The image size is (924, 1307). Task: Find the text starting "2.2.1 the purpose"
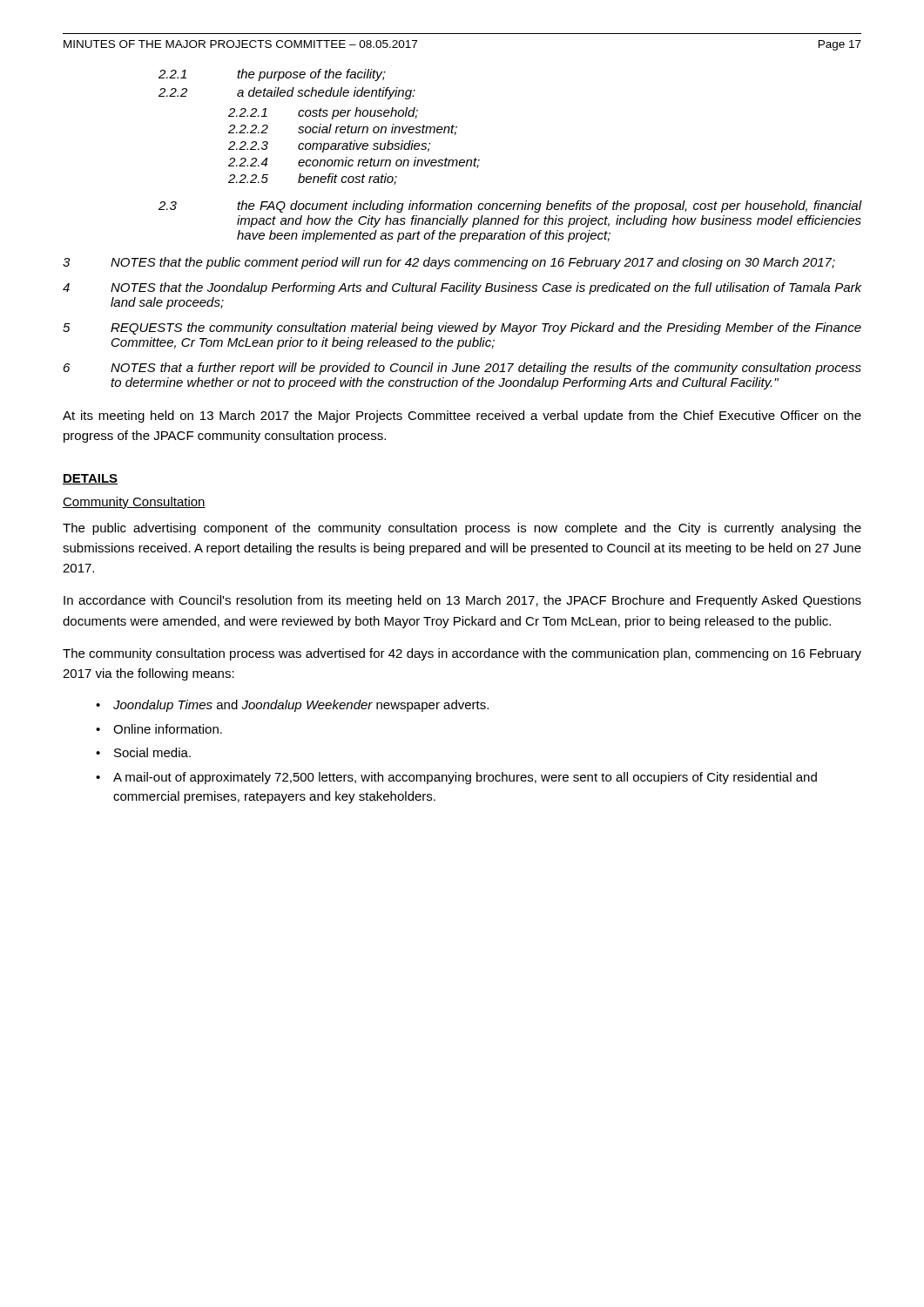pos(272,75)
